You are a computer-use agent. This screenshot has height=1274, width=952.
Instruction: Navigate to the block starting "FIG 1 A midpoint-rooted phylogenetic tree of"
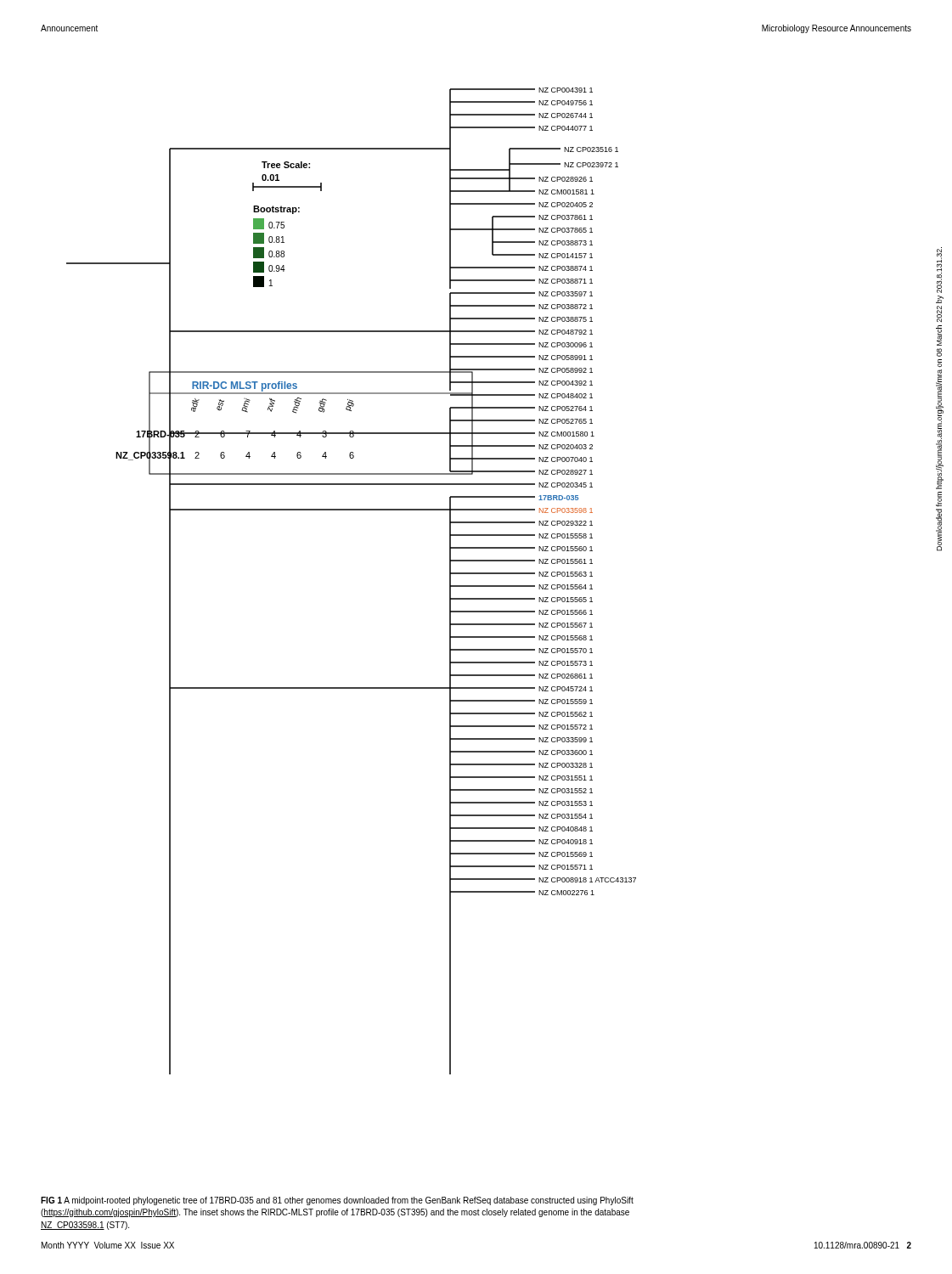pos(337,1212)
